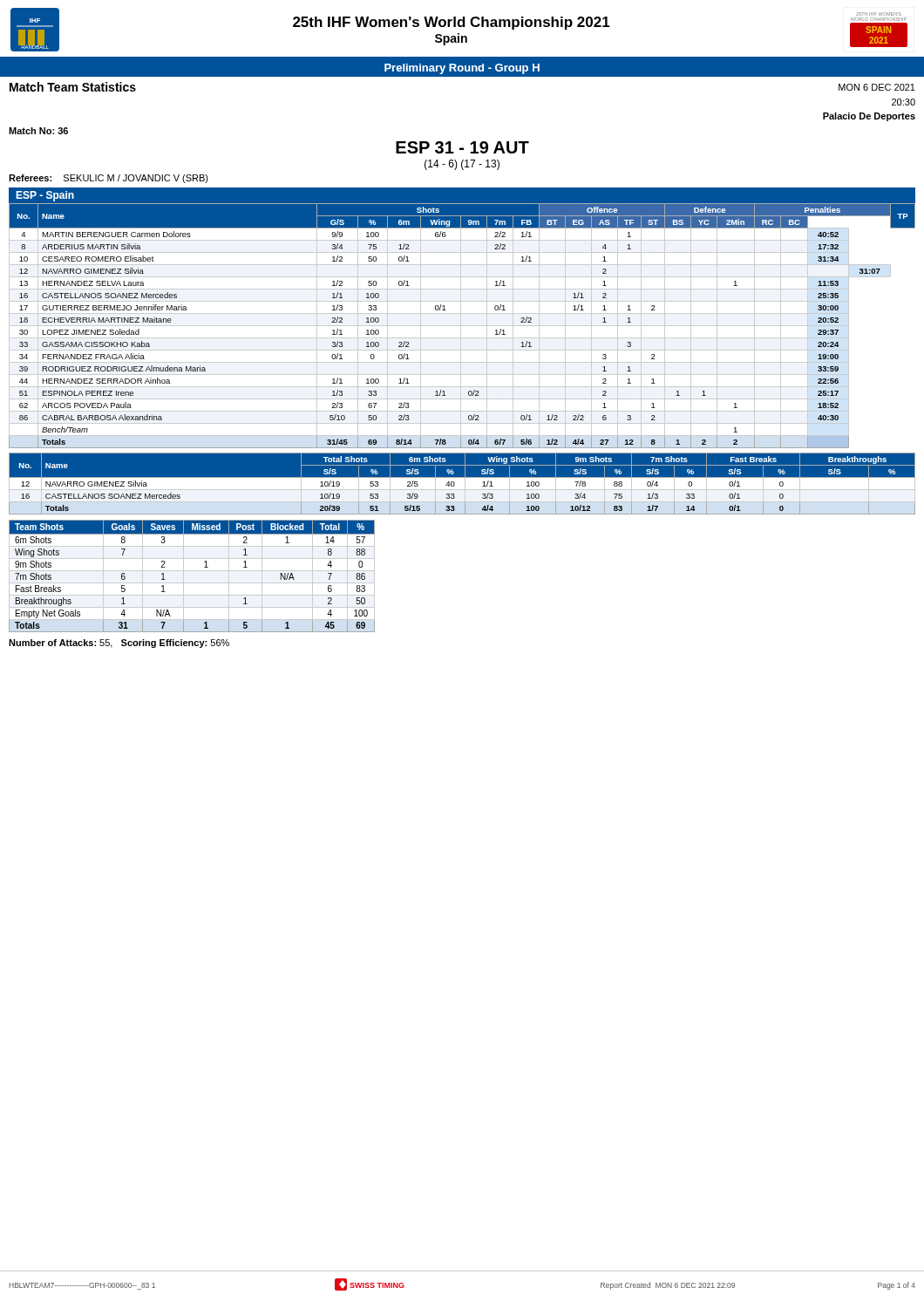Locate the block starting "Match No: 36"
The height and width of the screenshot is (1308, 924).
pyautogui.click(x=39, y=130)
